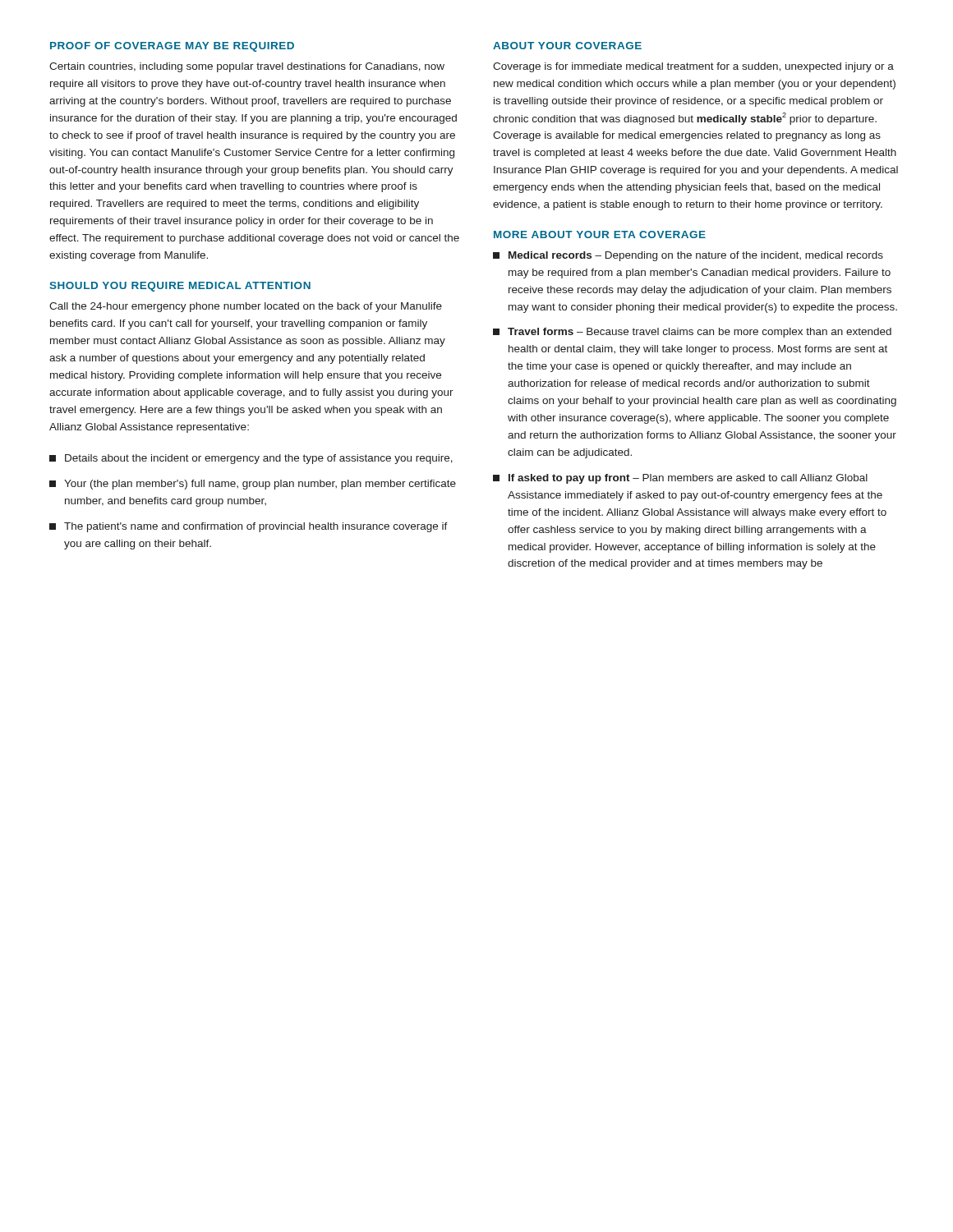
Task: Select the list item with the text "Details about the incident or emergency"
Action: (x=255, y=459)
